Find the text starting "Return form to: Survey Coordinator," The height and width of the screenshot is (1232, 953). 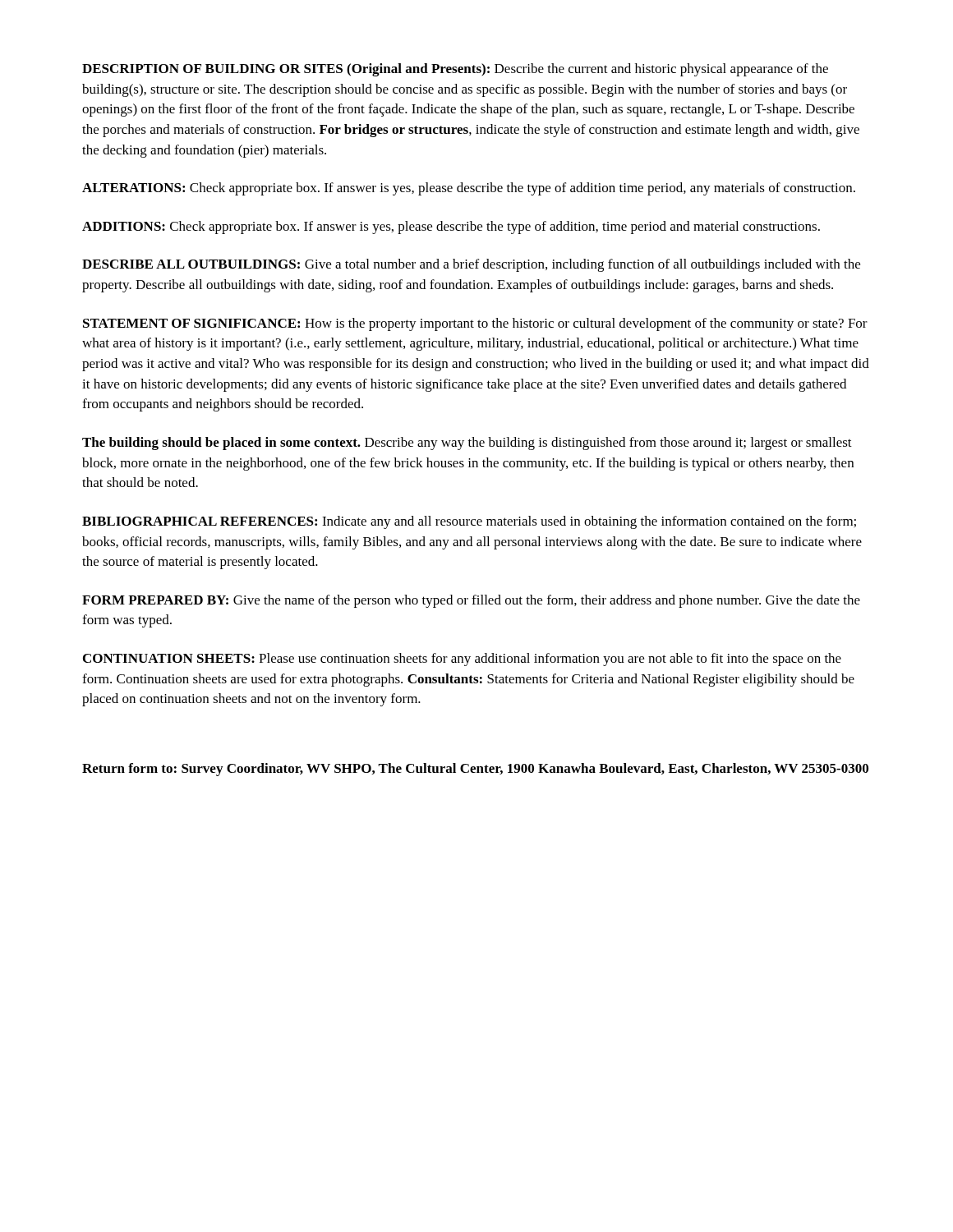click(x=476, y=768)
